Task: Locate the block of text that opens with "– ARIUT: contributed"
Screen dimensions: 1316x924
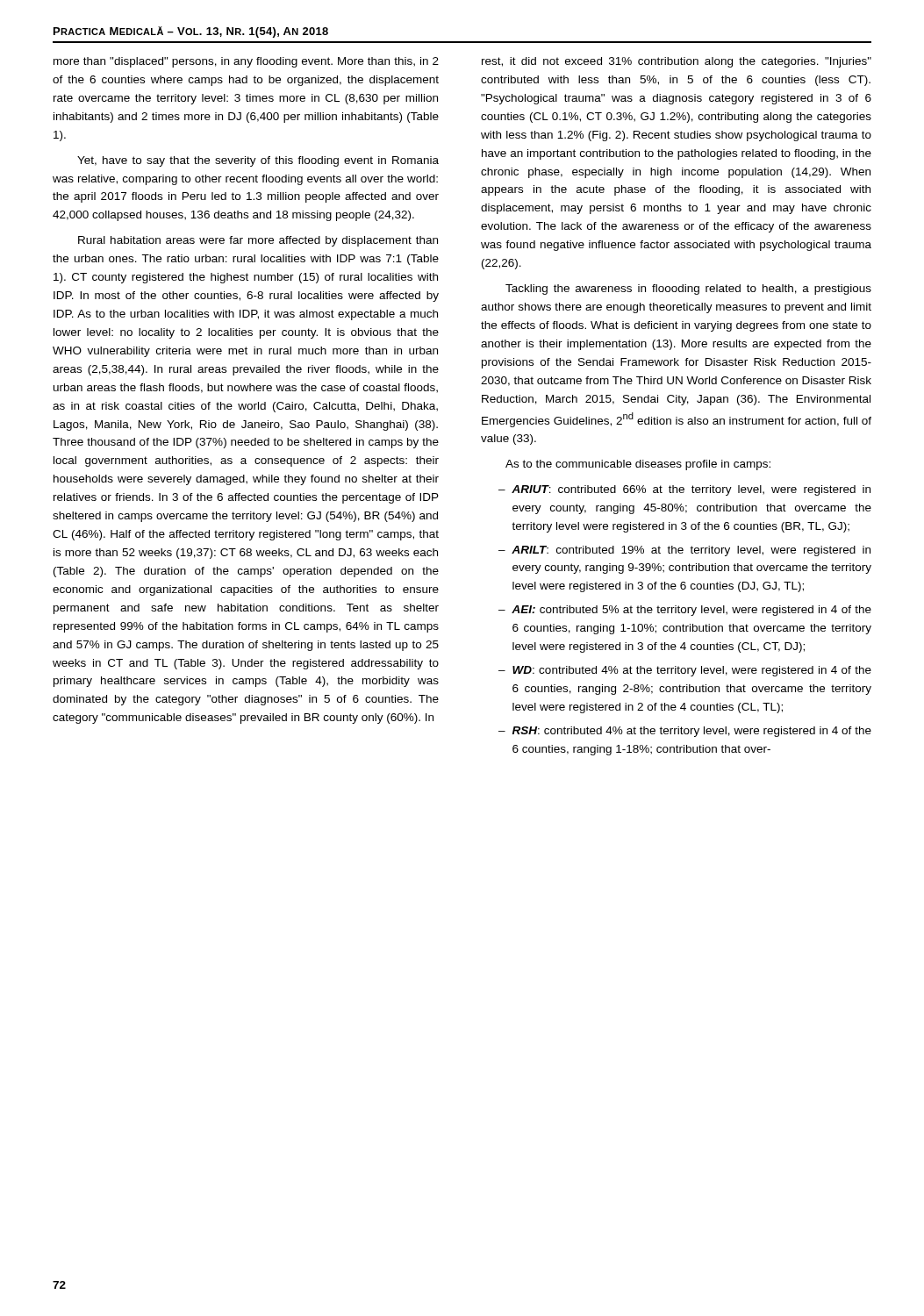Action: [x=685, y=508]
